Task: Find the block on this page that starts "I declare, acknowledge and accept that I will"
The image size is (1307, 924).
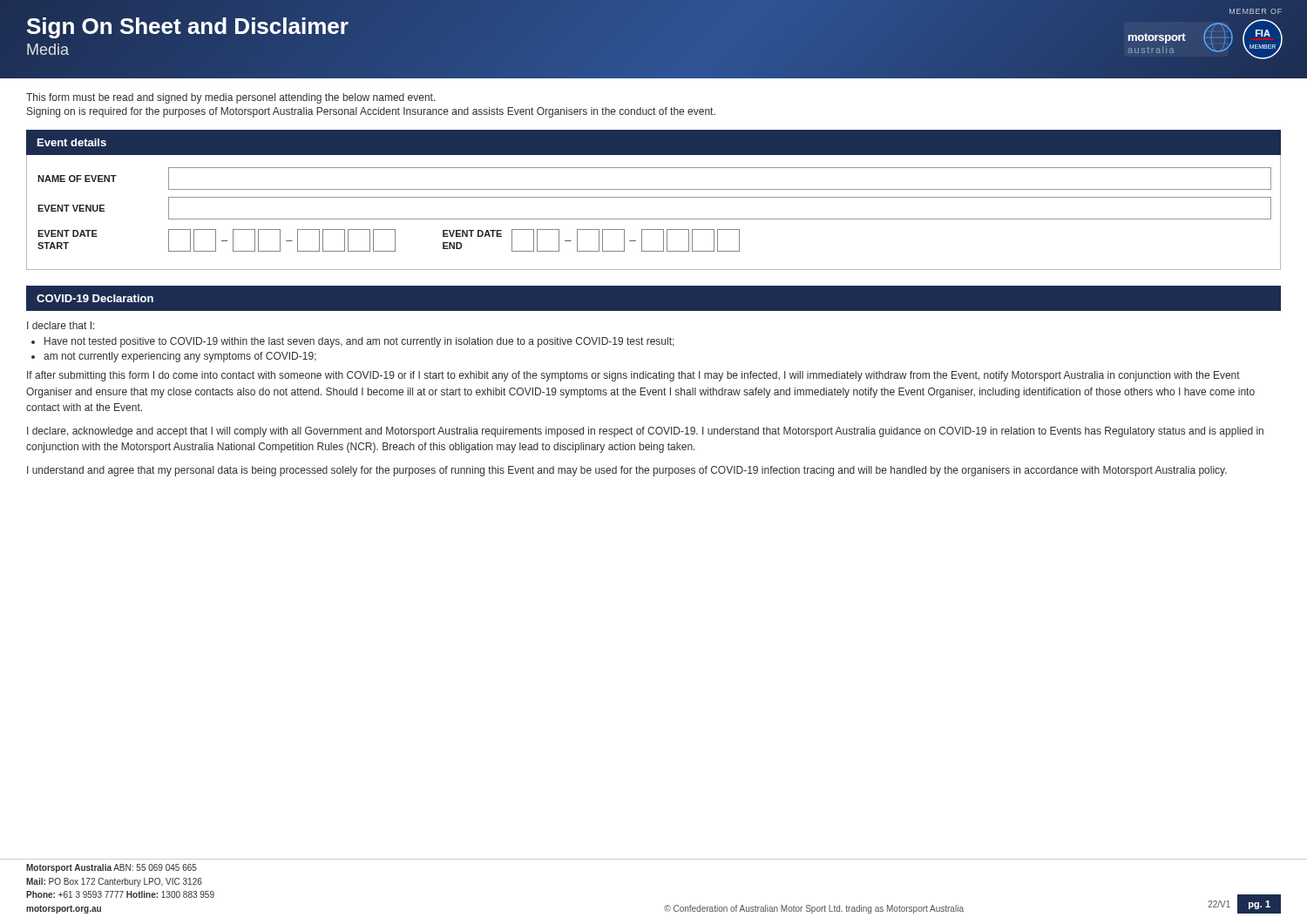Action: coord(645,439)
